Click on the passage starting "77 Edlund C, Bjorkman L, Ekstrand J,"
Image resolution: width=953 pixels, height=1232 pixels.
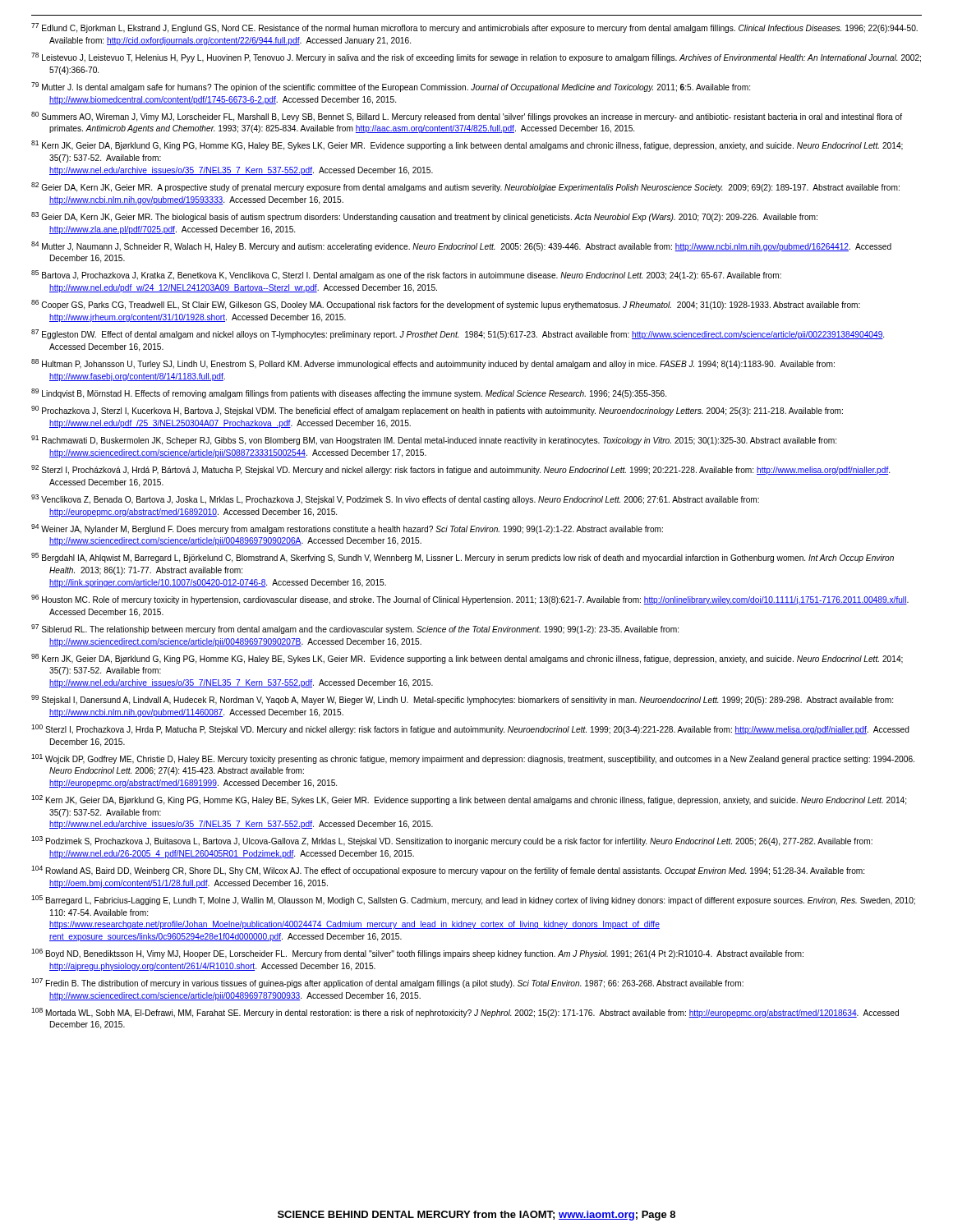coord(476,526)
